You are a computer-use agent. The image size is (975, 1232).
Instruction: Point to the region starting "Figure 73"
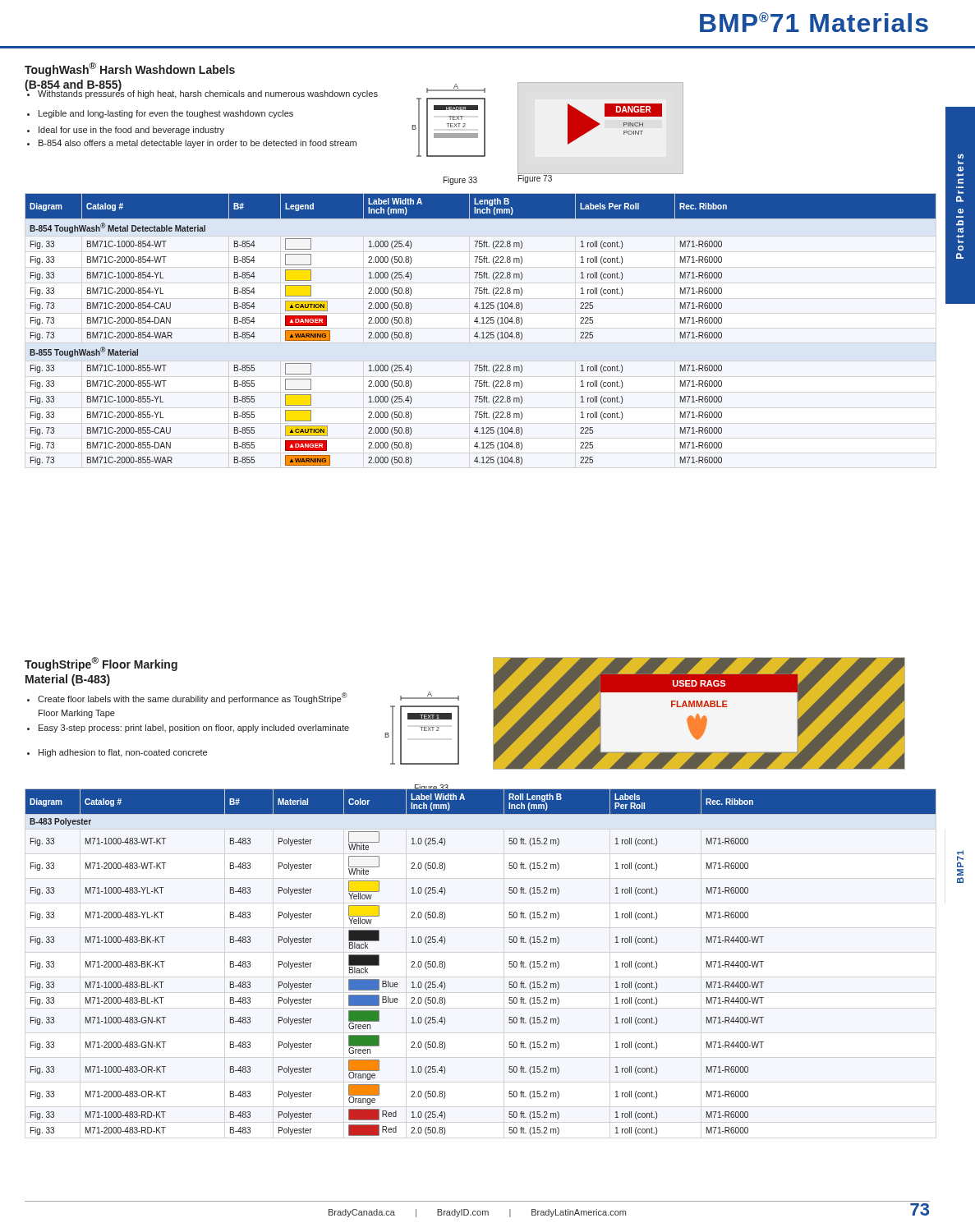(x=535, y=179)
